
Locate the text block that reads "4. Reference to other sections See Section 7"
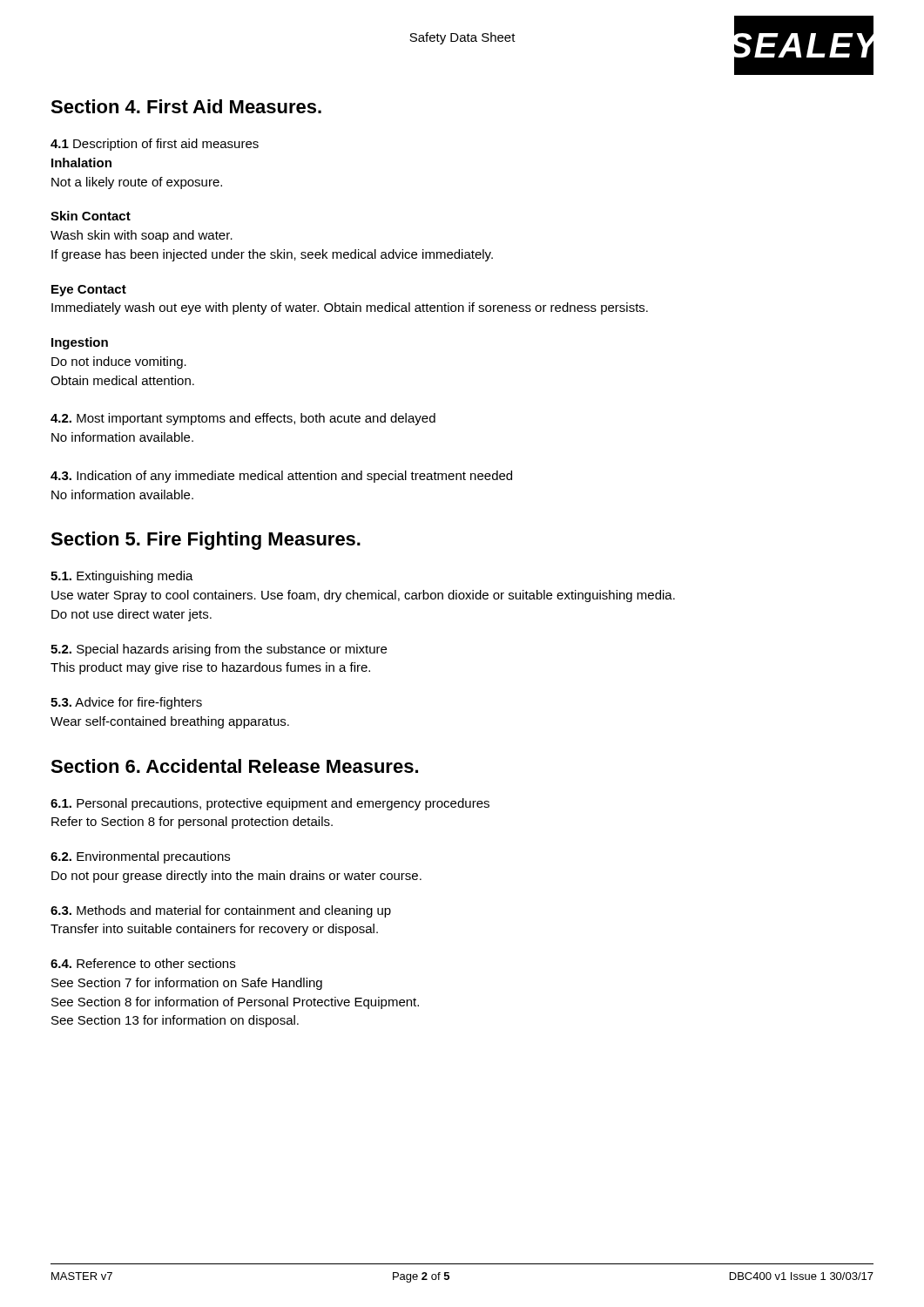tap(235, 992)
